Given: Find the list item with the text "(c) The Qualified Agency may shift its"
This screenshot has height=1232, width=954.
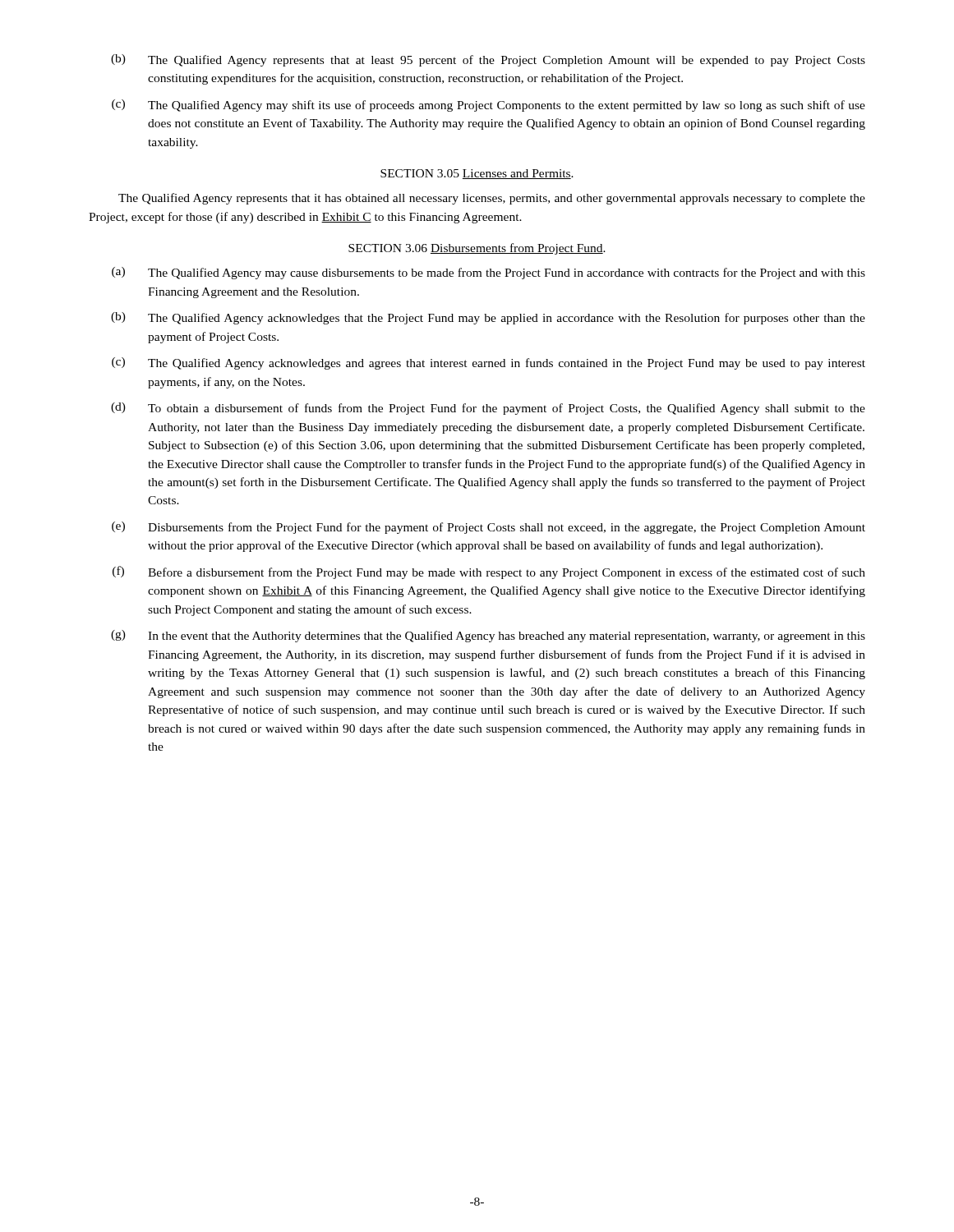Looking at the screenshot, I should tap(477, 124).
